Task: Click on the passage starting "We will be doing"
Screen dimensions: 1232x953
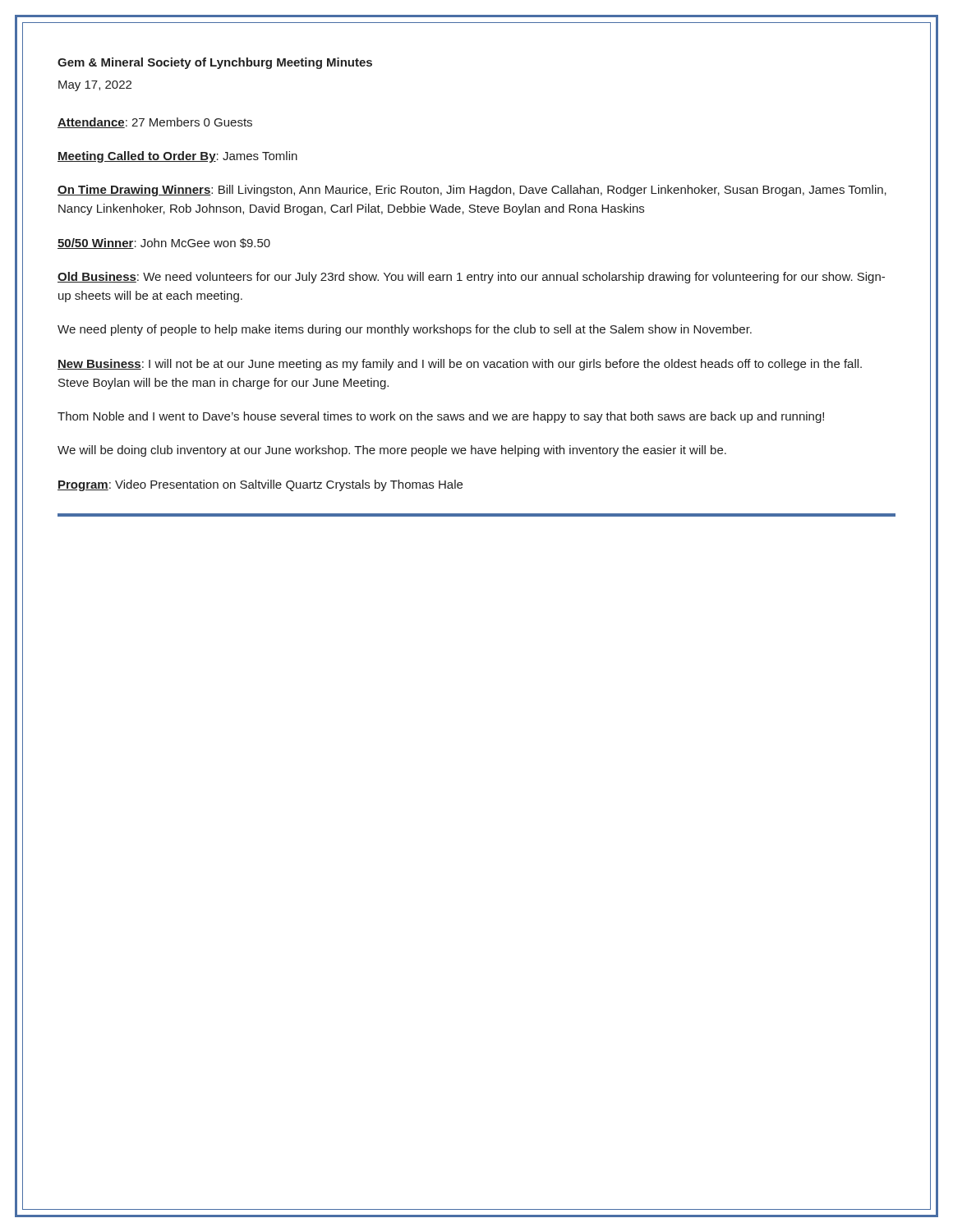Action: tap(392, 450)
